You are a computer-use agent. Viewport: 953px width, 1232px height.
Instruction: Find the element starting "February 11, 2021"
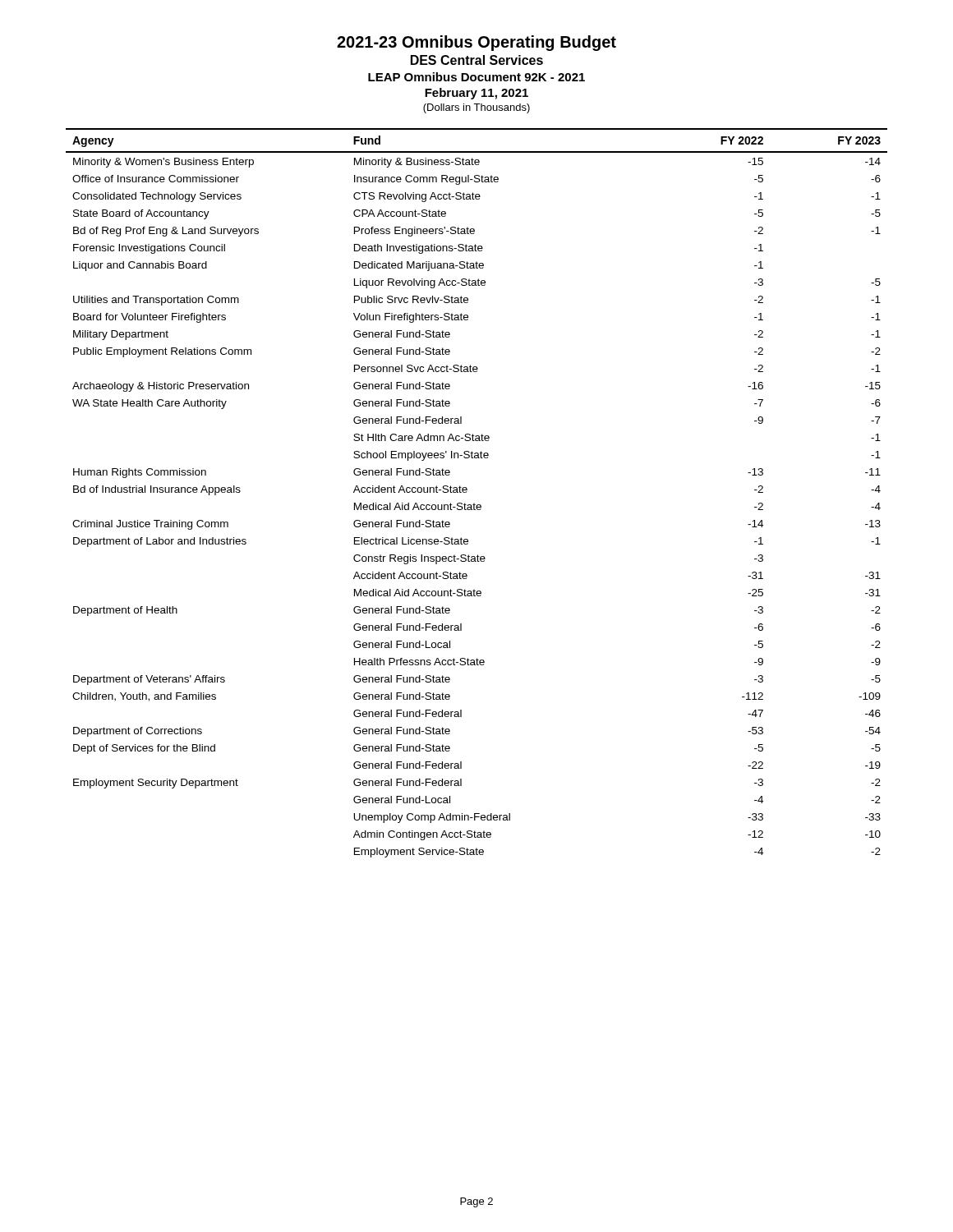click(x=476, y=92)
